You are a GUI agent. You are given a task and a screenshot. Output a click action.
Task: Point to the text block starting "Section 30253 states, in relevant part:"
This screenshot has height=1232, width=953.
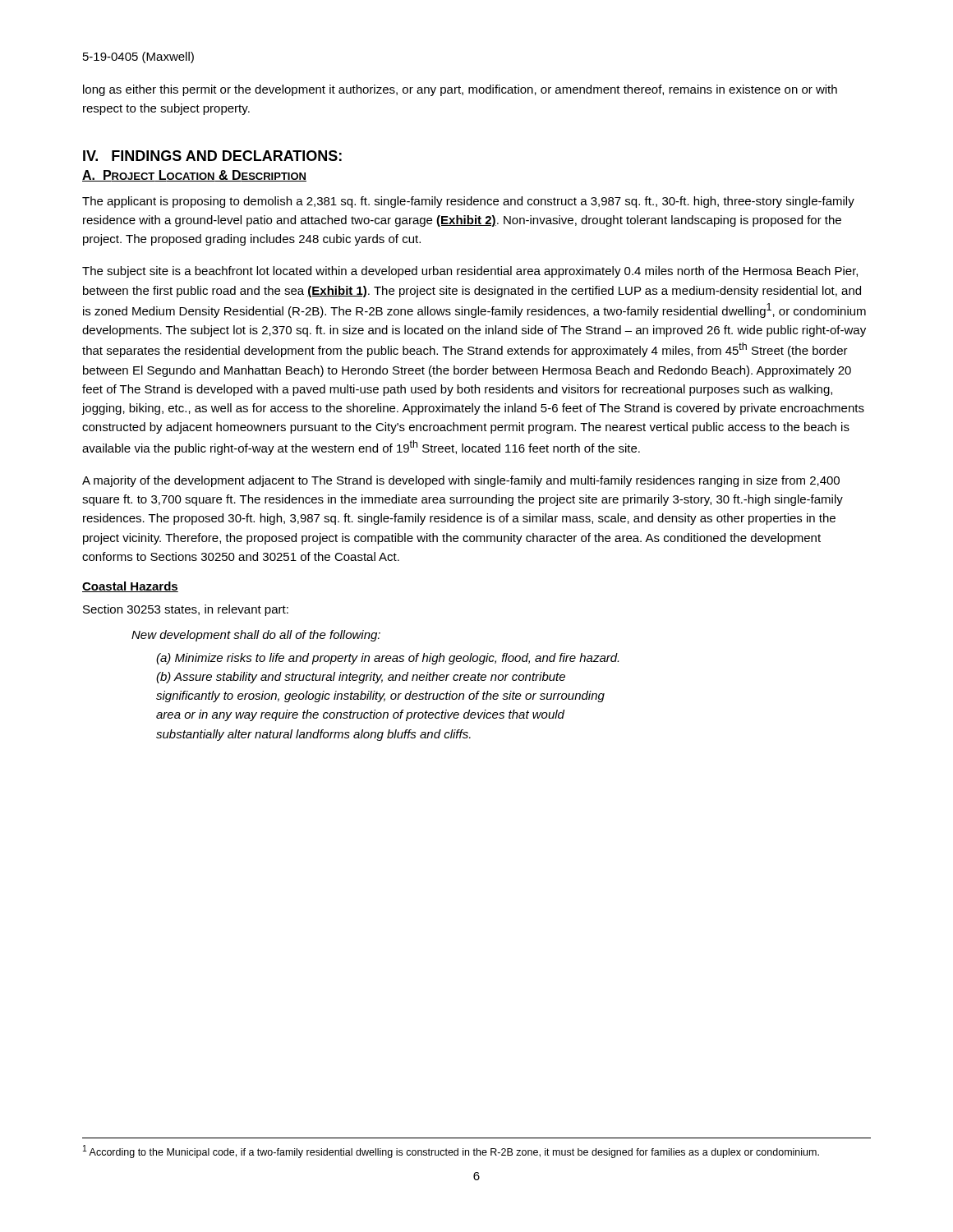pos(186,609)
